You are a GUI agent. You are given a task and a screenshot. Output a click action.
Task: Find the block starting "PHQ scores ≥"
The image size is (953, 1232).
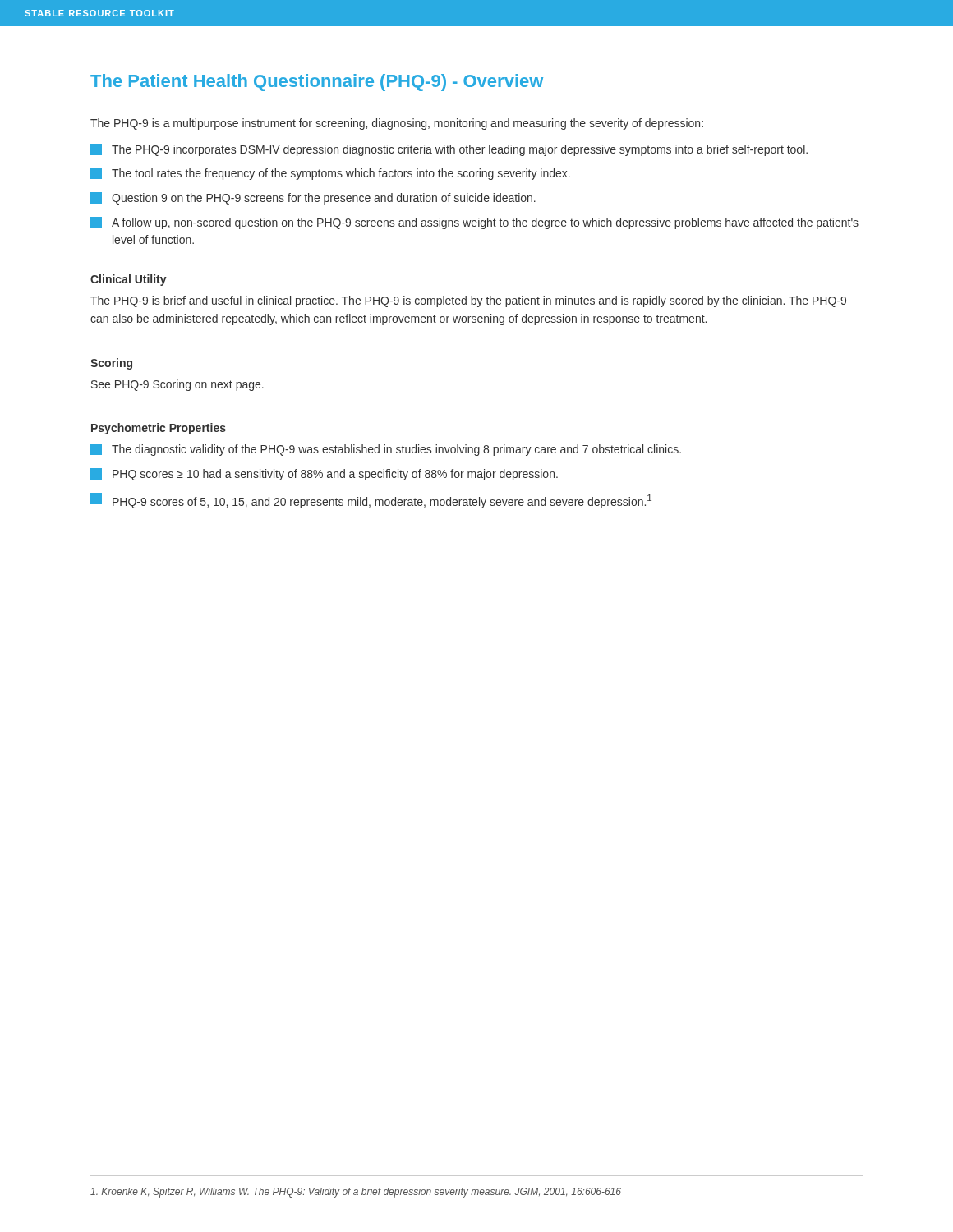pos(324,475)
